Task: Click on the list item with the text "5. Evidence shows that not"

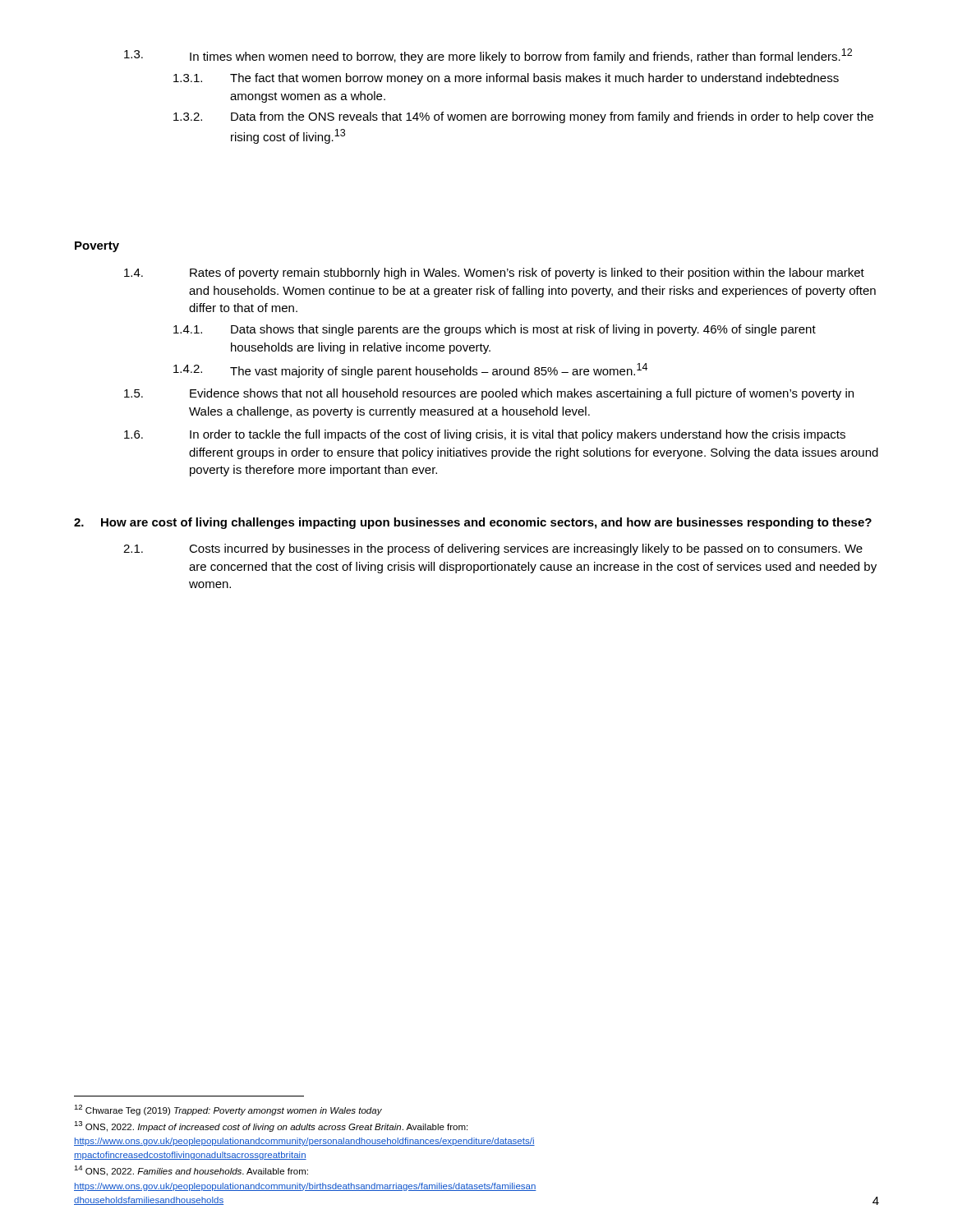Action: 501,402
